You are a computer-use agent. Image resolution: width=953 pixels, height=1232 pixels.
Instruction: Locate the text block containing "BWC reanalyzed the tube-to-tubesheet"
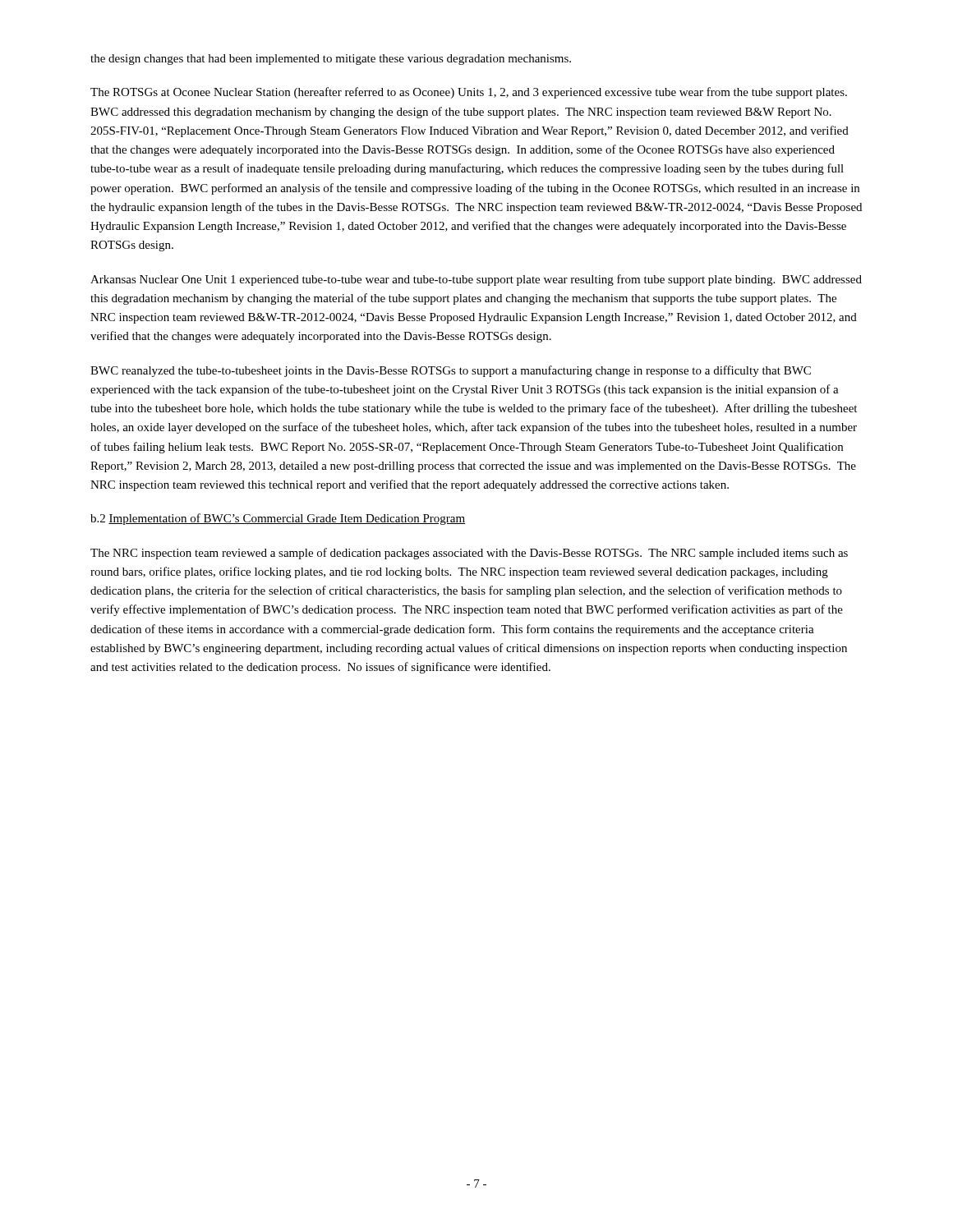[474, 427]
